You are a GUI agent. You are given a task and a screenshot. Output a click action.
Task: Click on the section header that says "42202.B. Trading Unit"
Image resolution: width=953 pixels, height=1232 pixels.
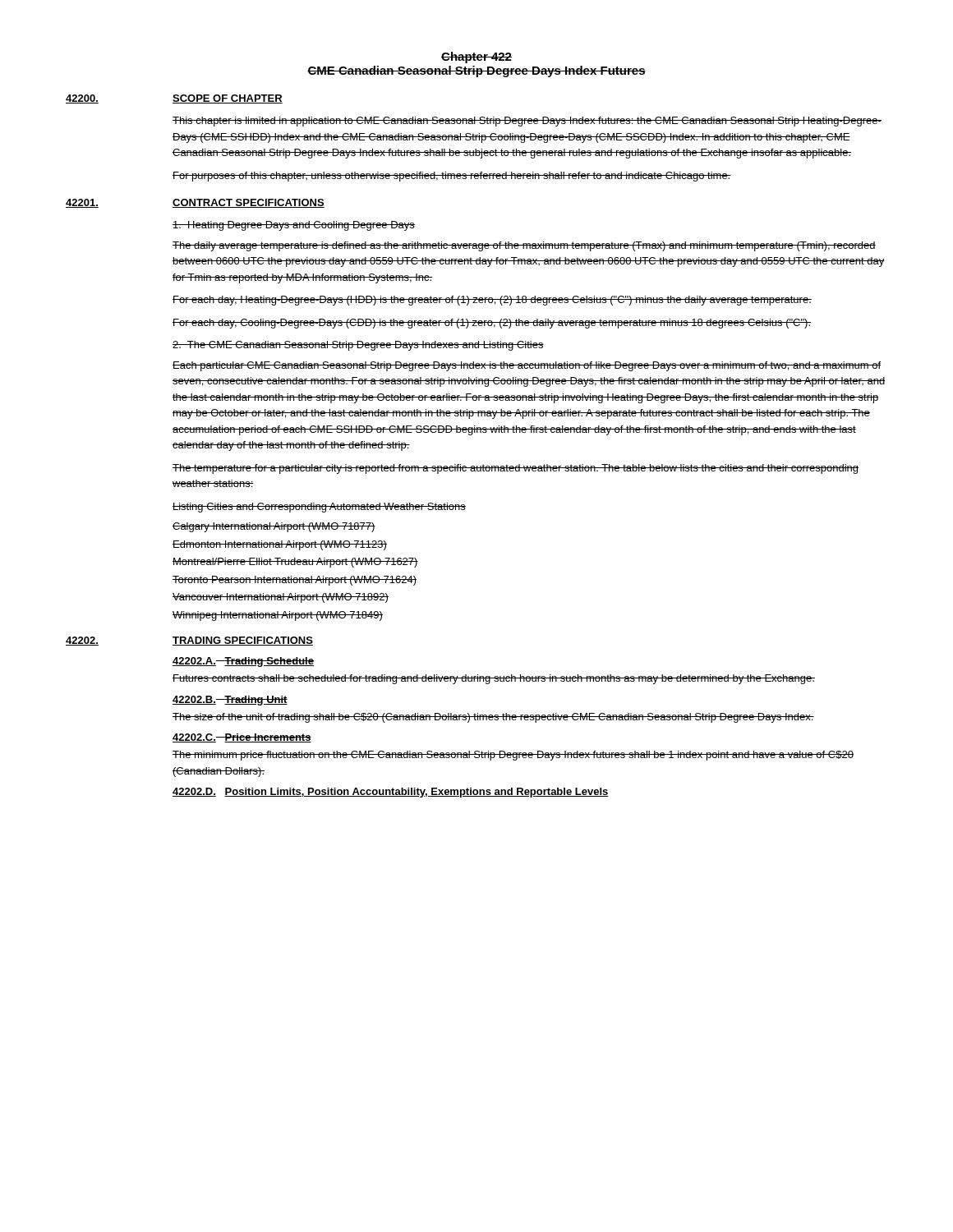(230, 699)
